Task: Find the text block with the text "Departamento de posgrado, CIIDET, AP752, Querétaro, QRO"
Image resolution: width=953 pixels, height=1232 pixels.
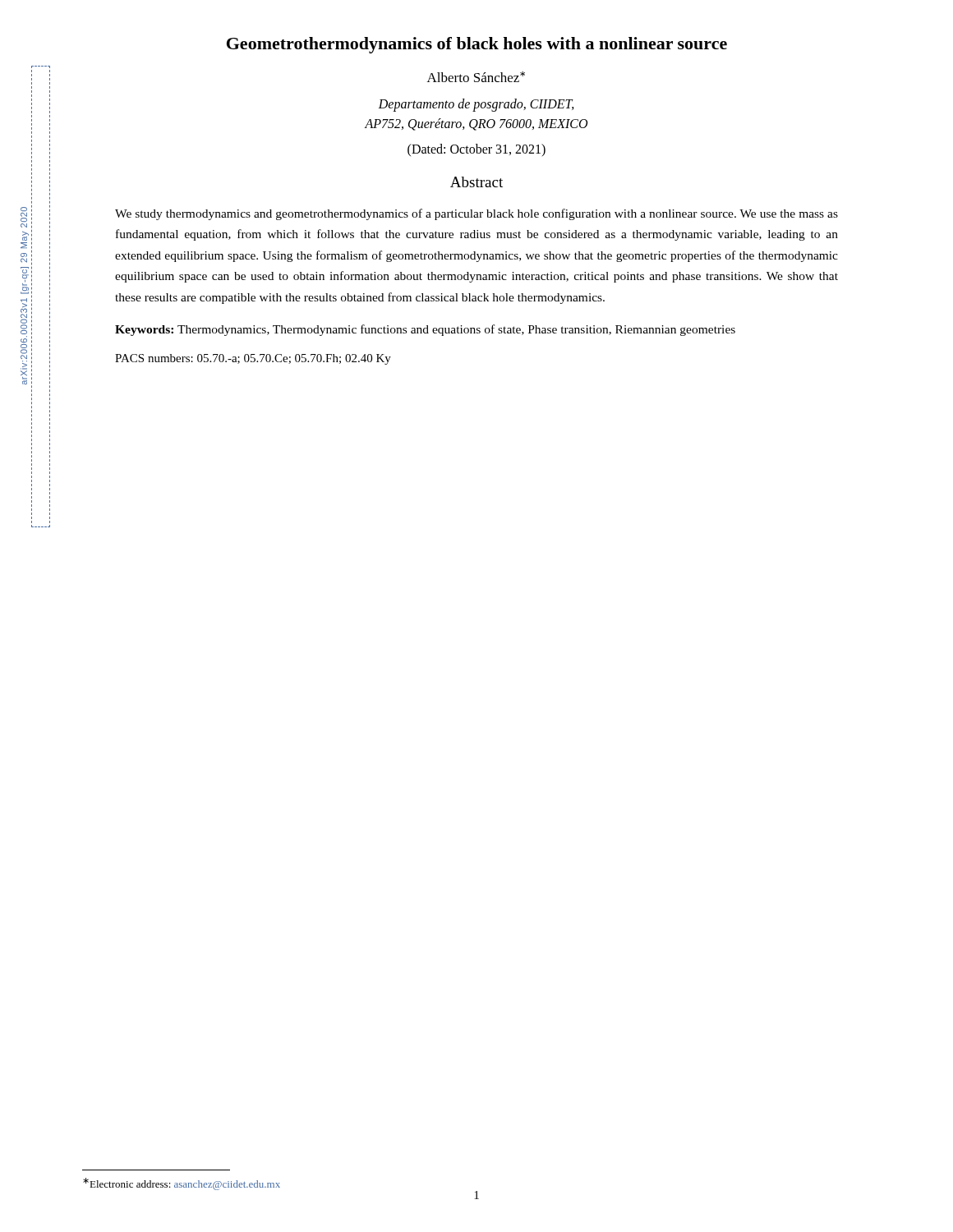Action: (476, 113)
